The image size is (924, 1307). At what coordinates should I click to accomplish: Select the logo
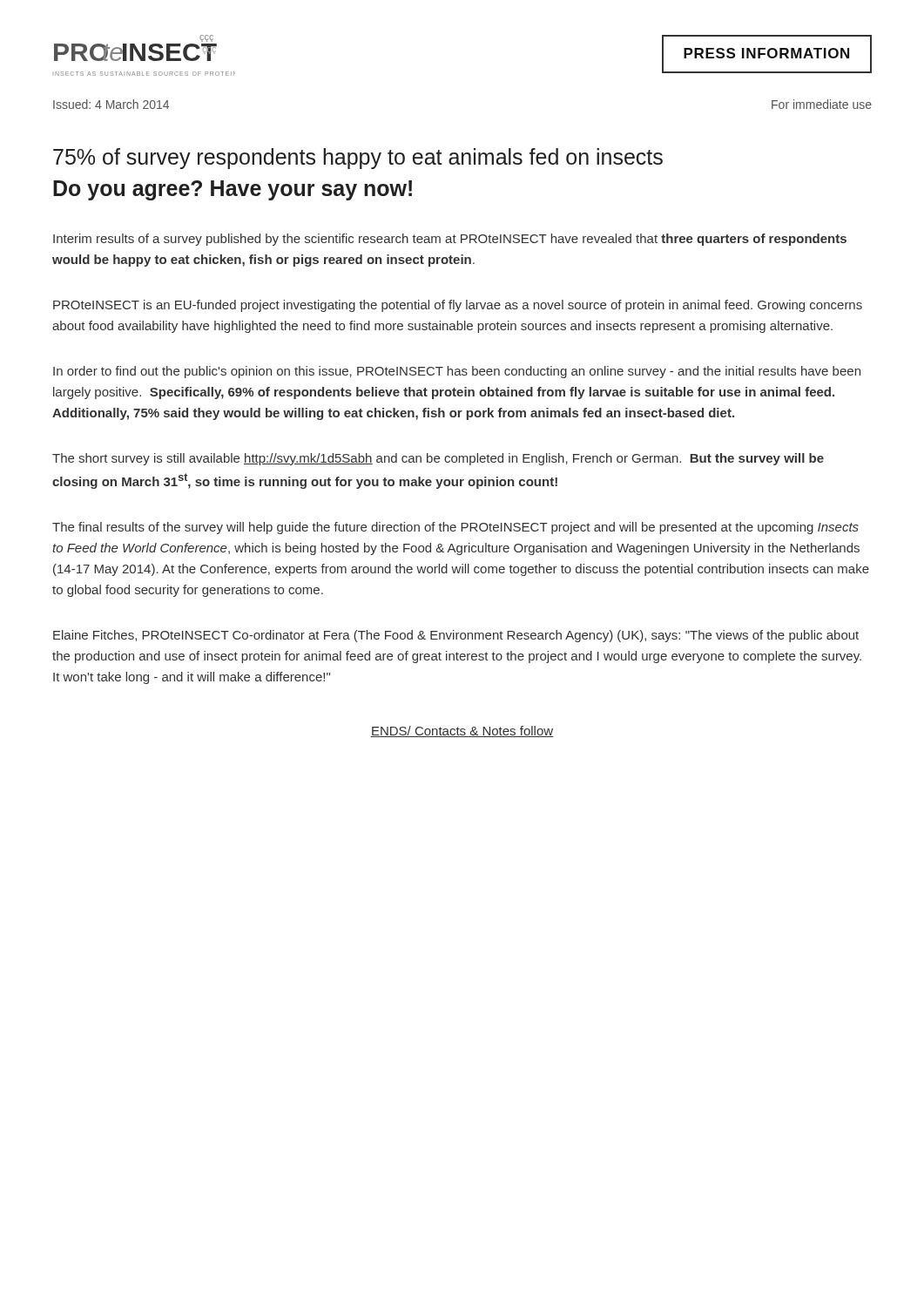(x=144, y=58)
